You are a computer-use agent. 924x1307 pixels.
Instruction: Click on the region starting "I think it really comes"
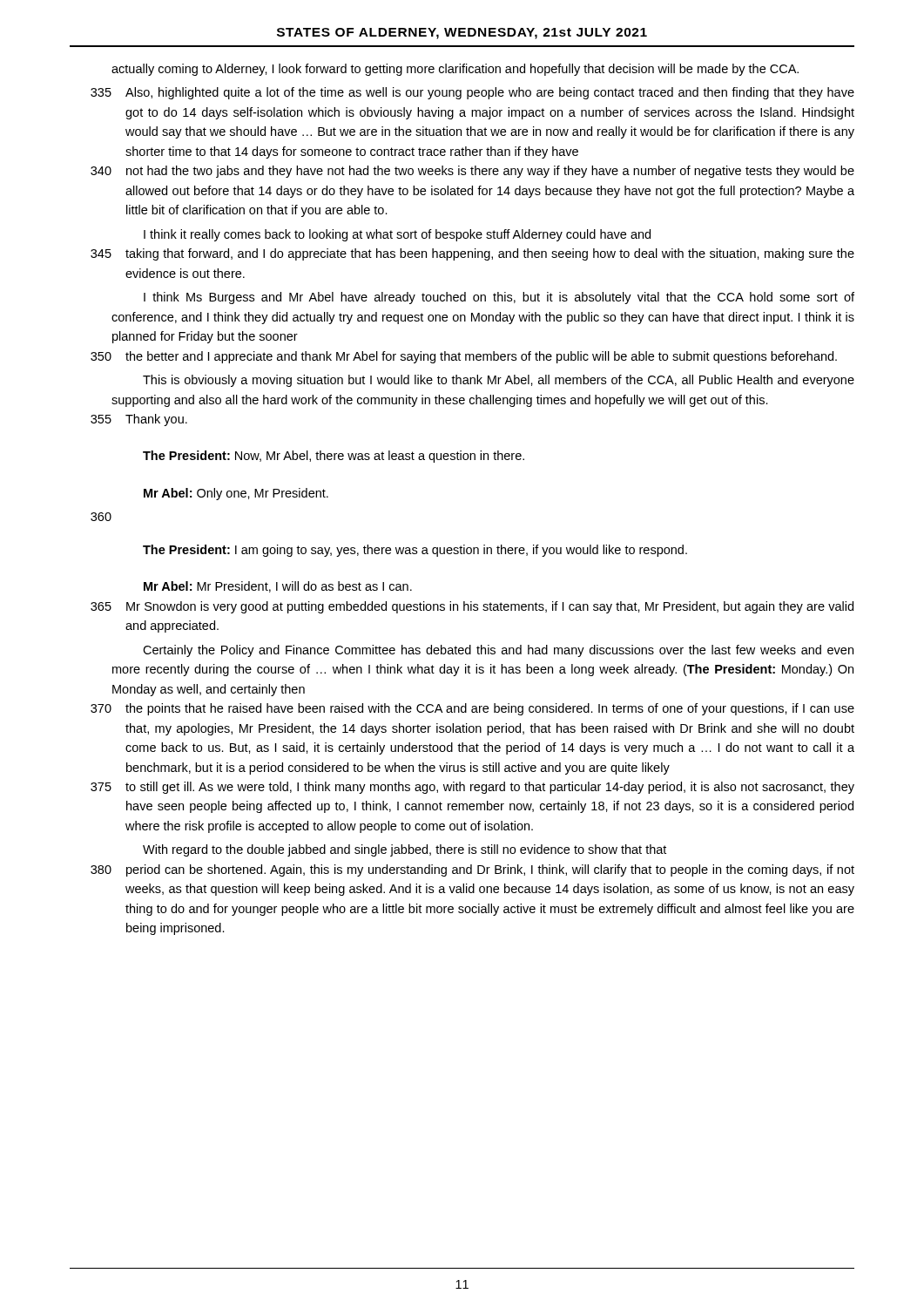[x=483, y=234]
